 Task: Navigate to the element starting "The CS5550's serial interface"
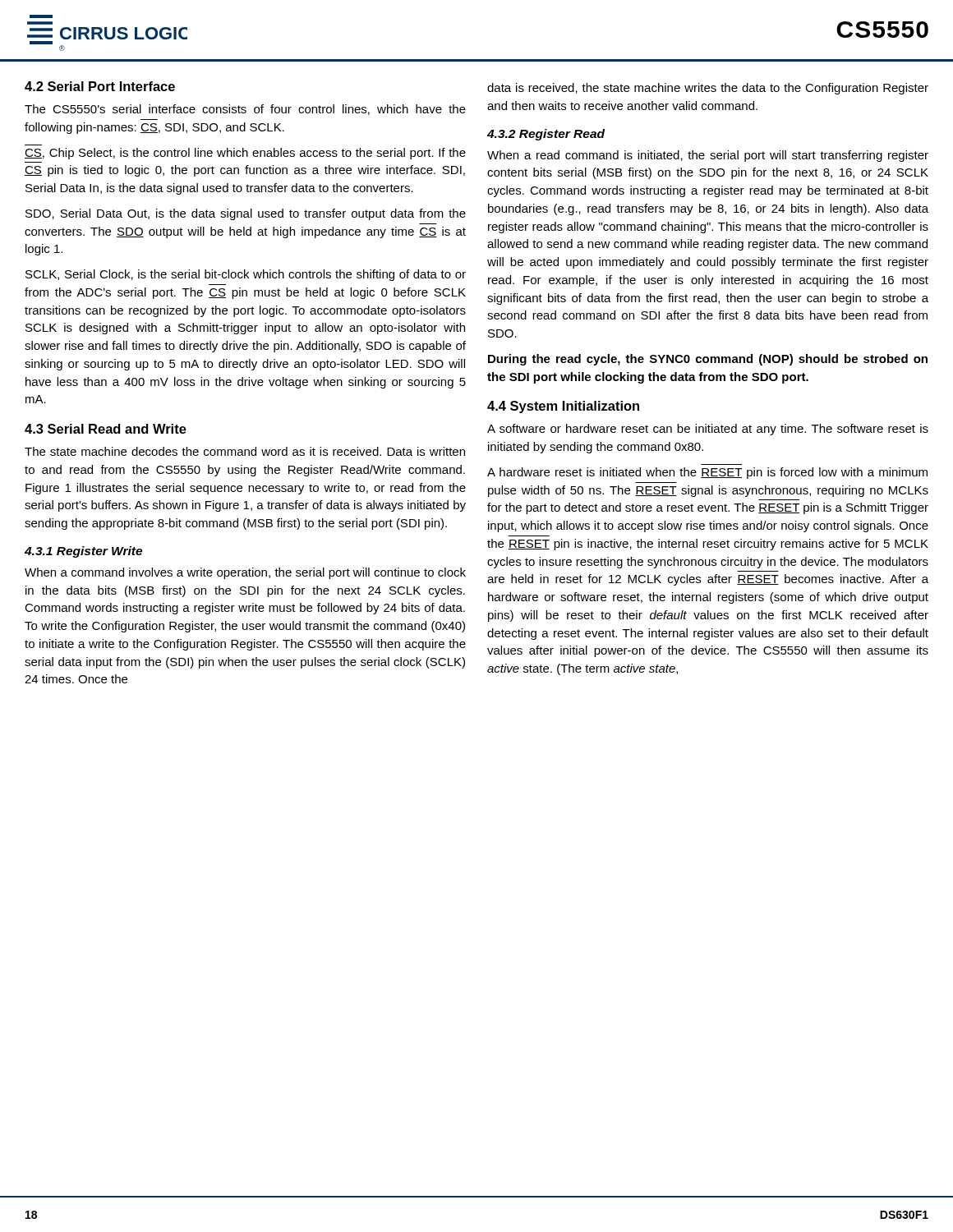[x=245, y=118]
